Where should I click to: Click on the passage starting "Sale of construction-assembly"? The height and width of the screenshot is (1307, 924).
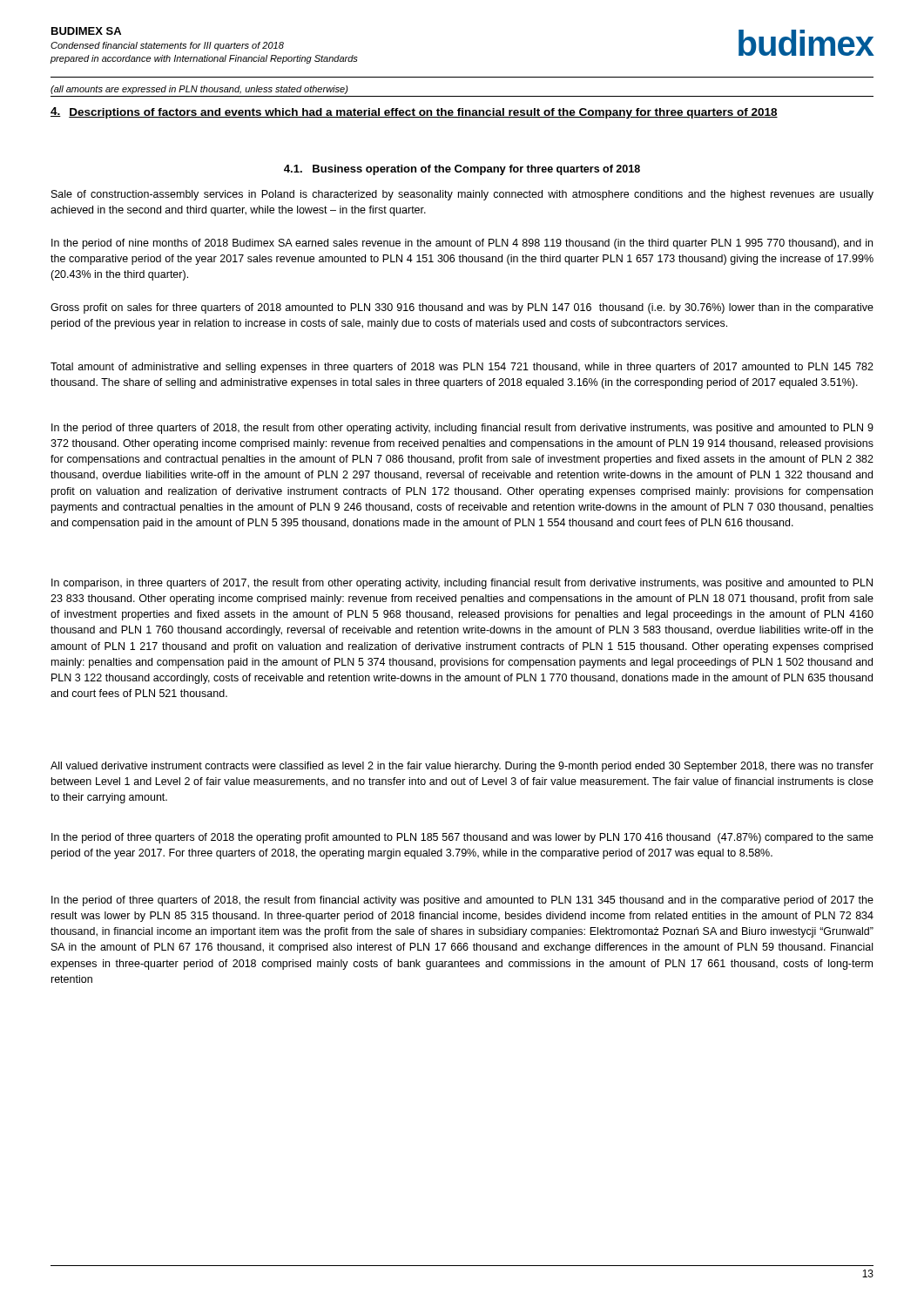(462, 202)
